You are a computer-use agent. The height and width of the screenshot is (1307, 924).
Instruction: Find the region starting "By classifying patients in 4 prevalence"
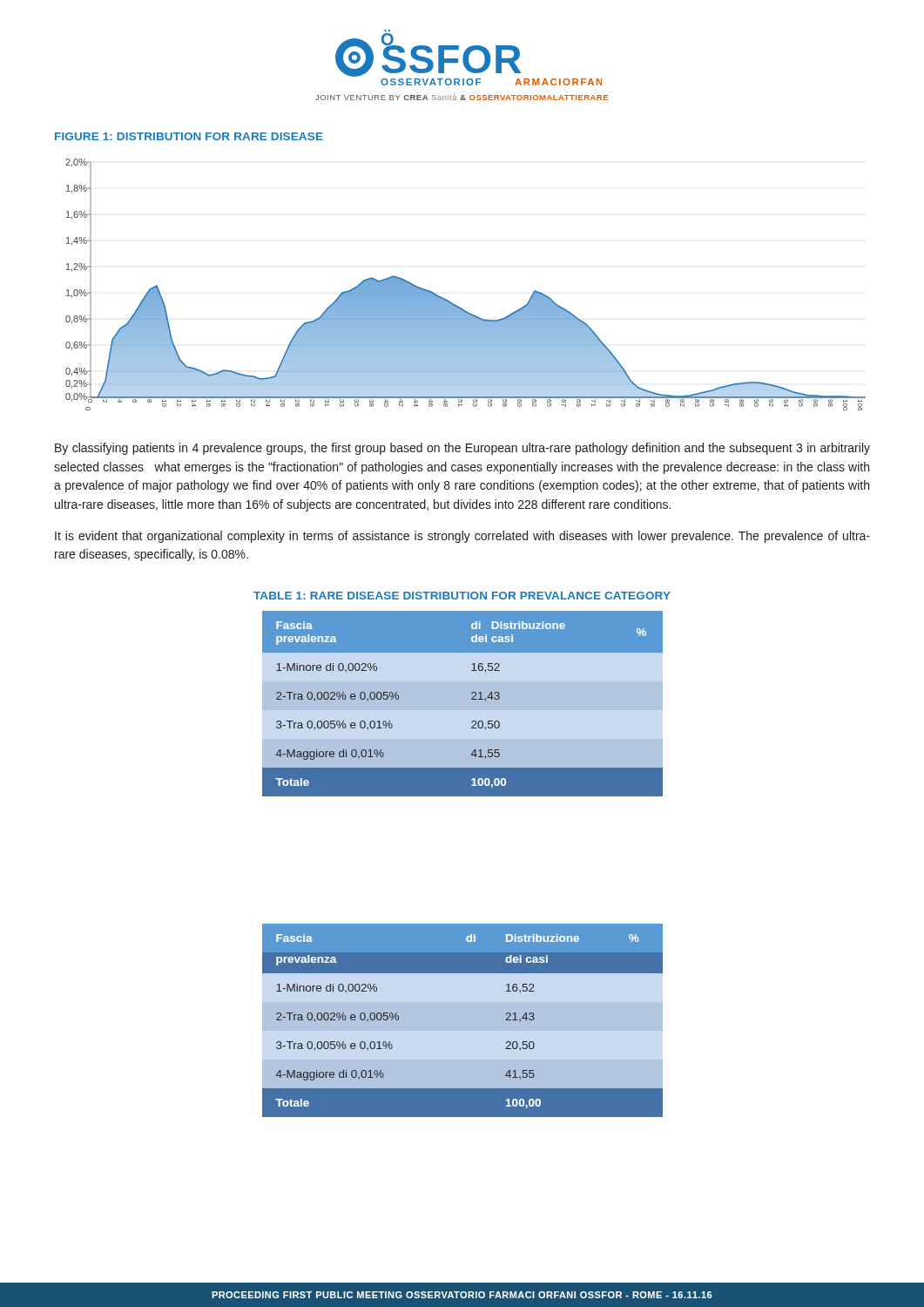click(x=462, y=476)
